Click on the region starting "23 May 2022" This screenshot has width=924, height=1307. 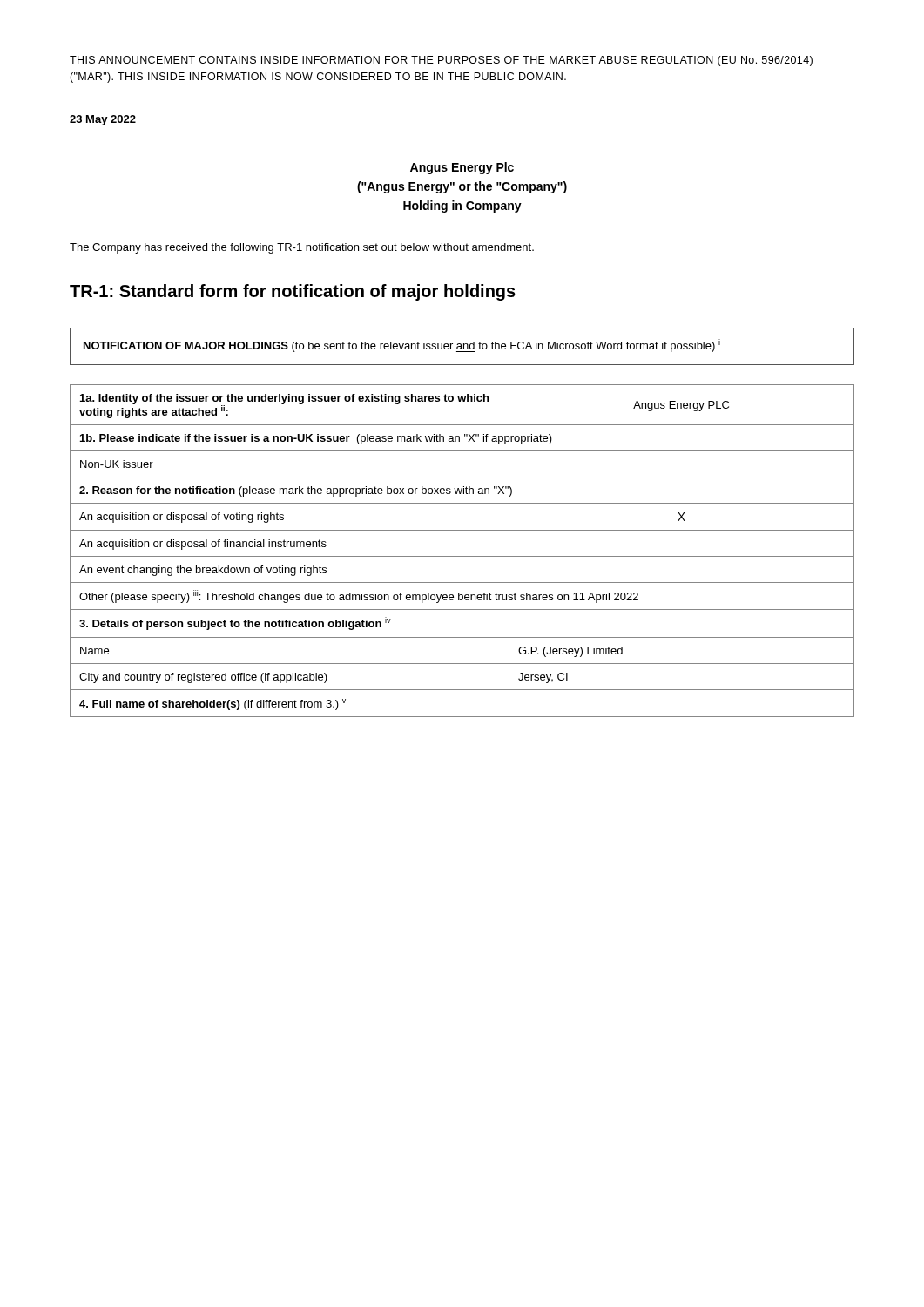[x=103, y=119]
